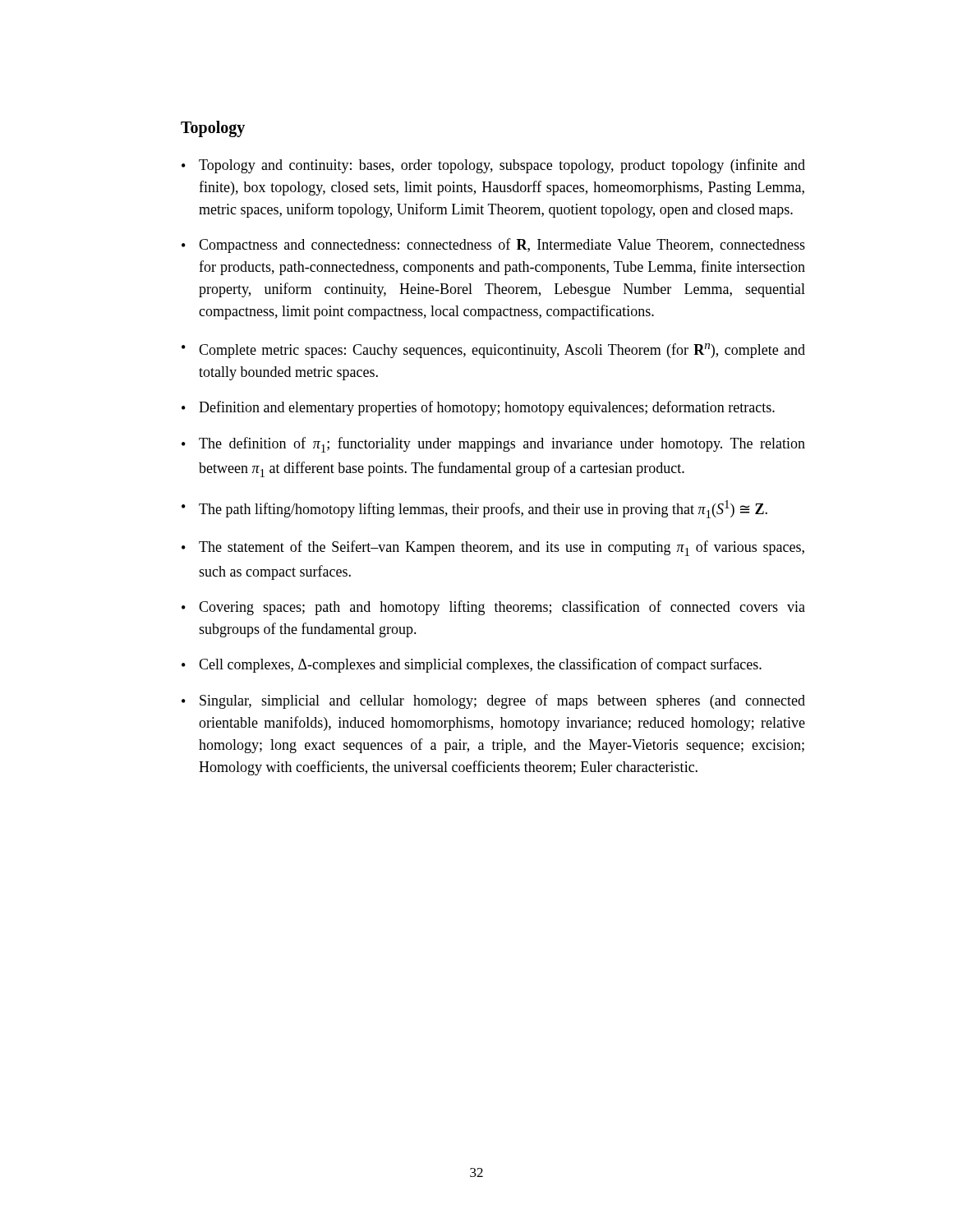Point to the text starting "• Topology and continuity: bases, order"
953x1232 pixels.
pos(493,188)
